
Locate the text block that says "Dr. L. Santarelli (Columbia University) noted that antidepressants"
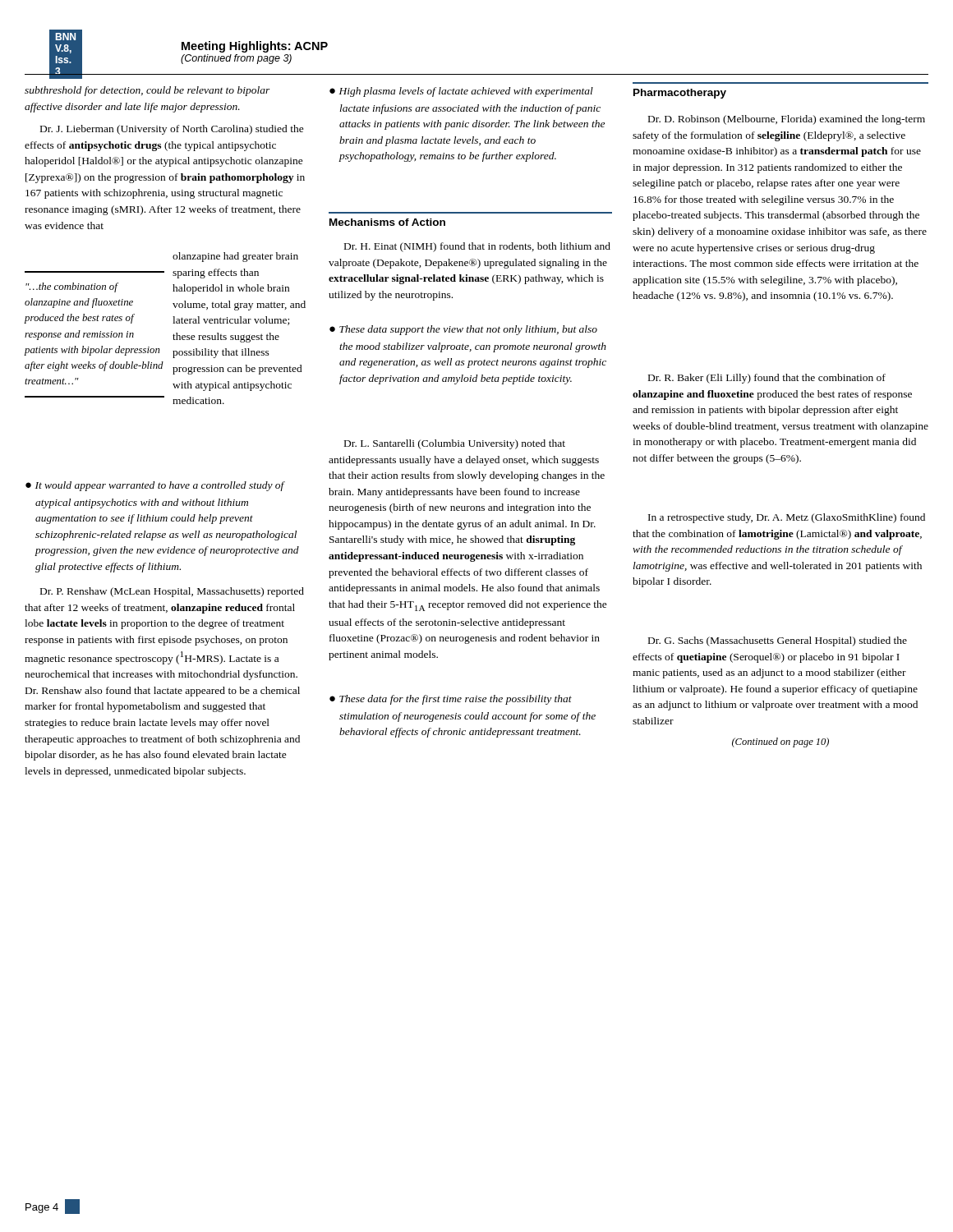470,549
